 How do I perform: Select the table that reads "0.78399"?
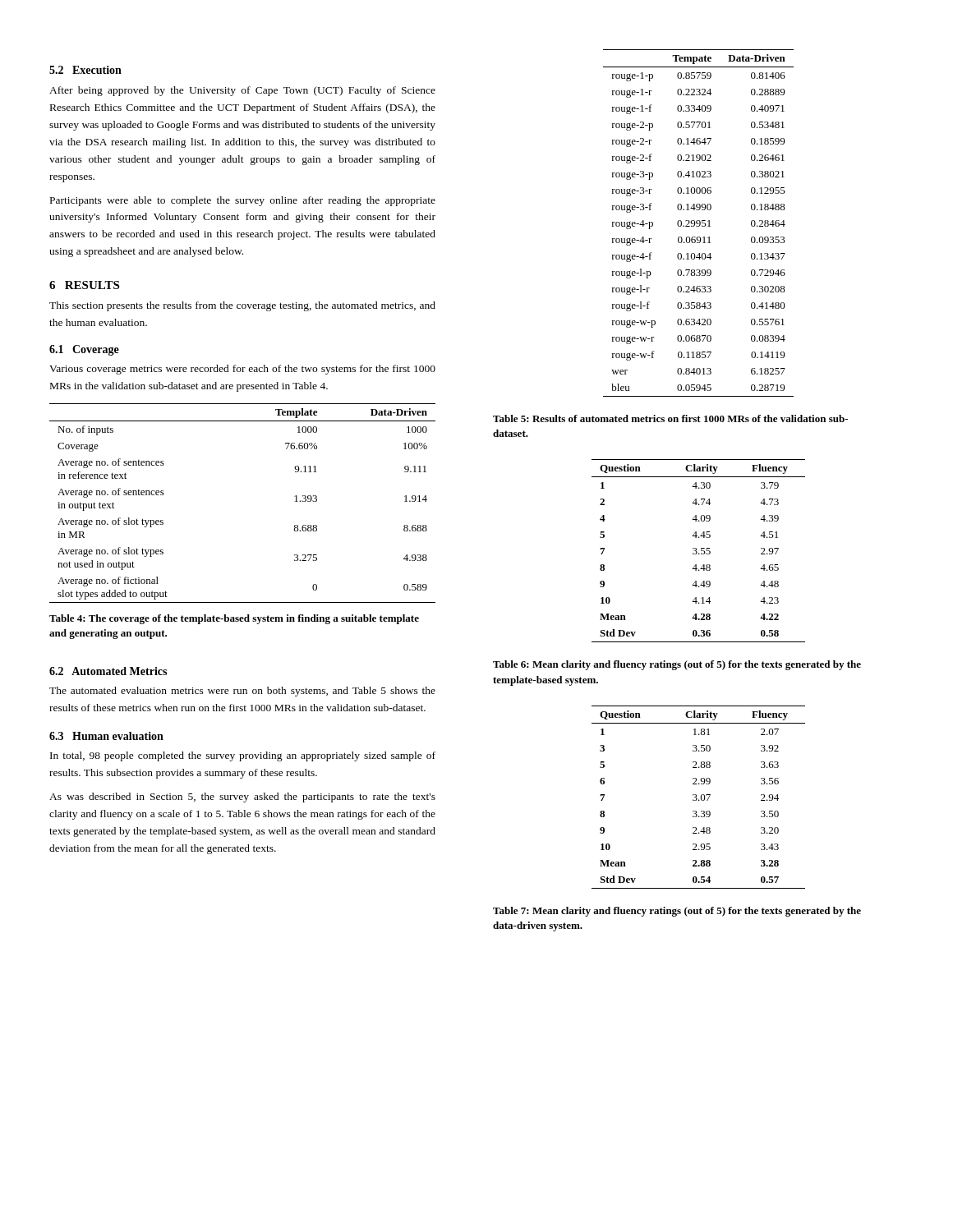pos(698,223)
